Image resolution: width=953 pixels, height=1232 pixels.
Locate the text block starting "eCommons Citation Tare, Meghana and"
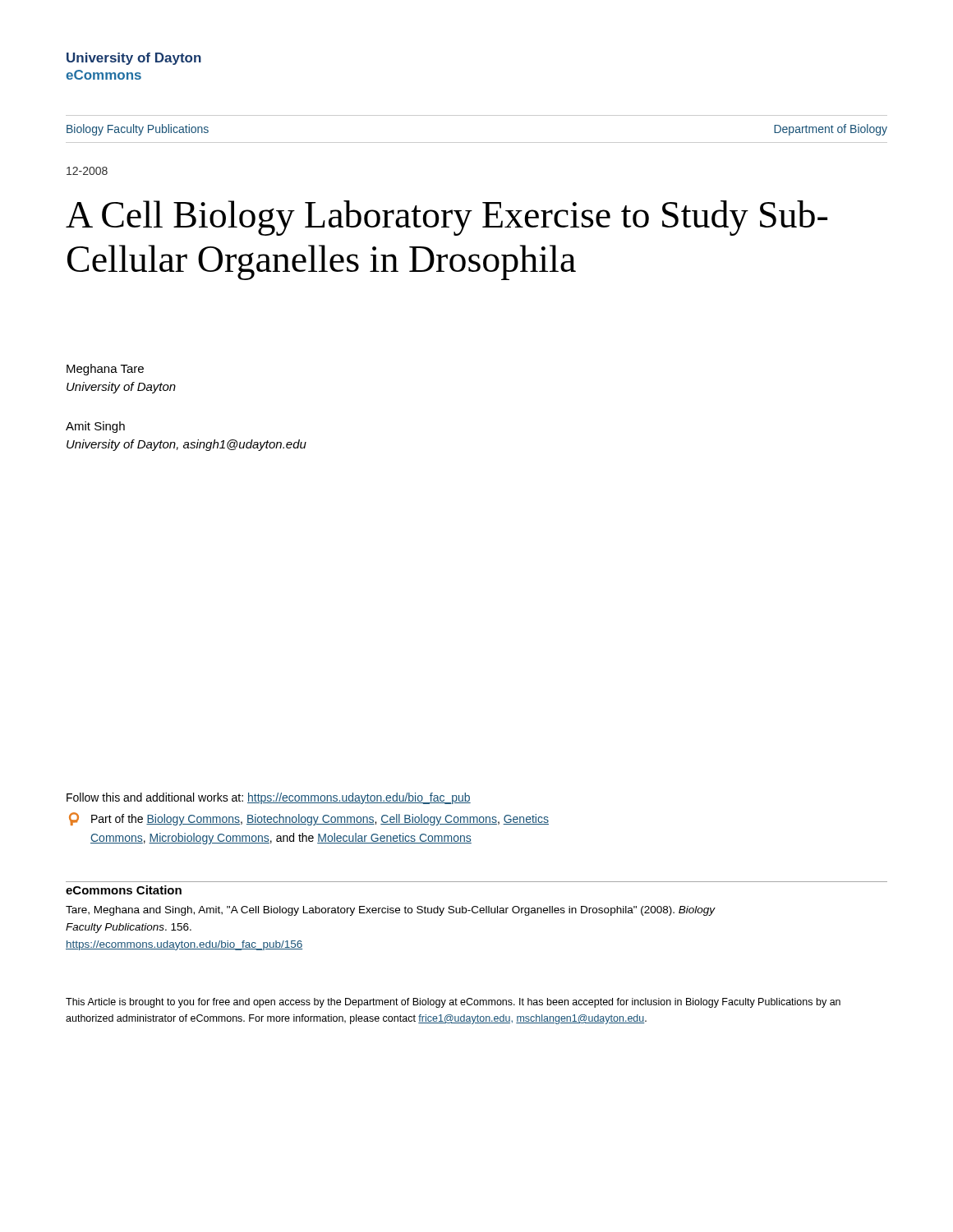tap(476, 918)
